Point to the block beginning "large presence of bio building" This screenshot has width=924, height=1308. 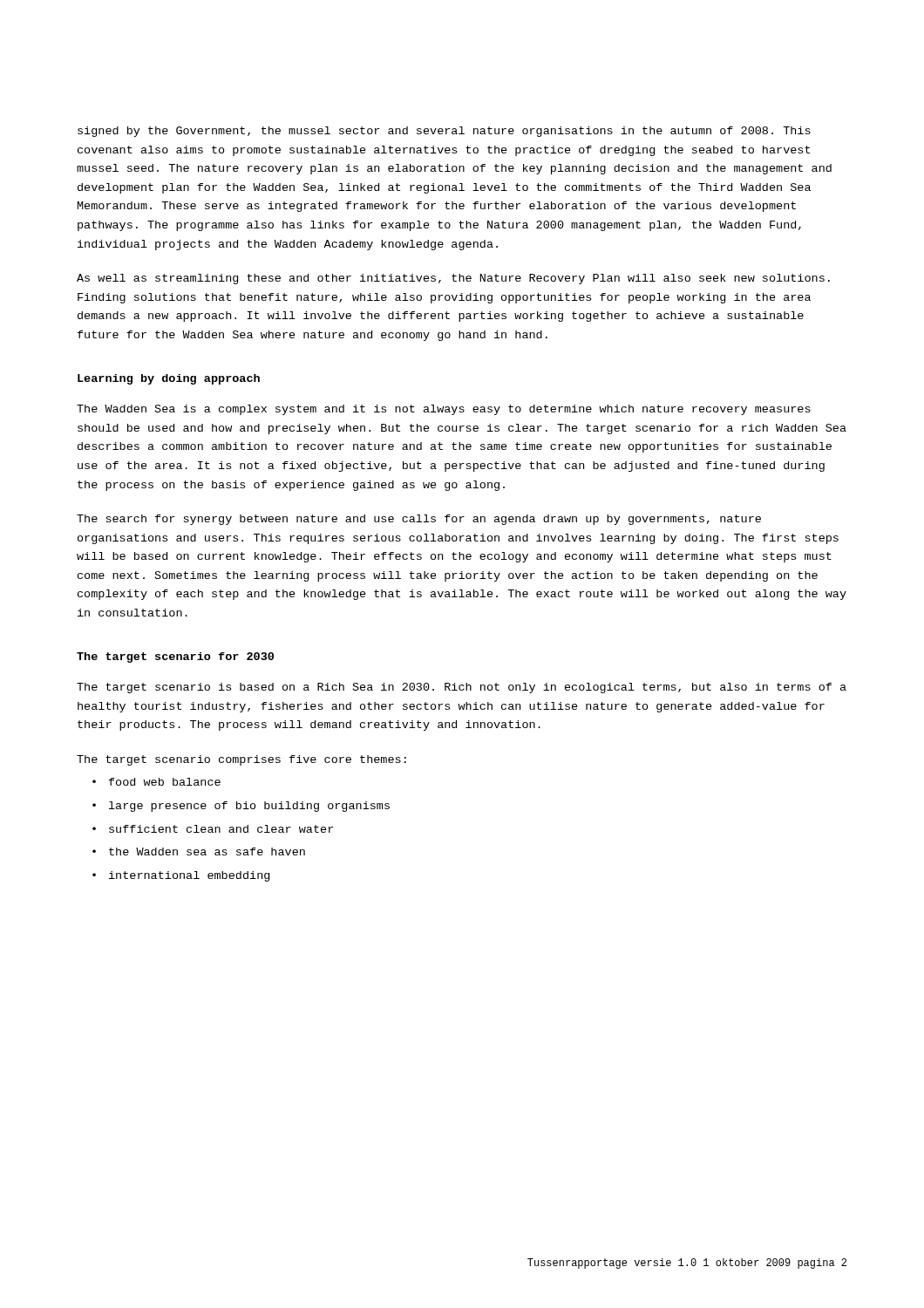pos(241,807)
